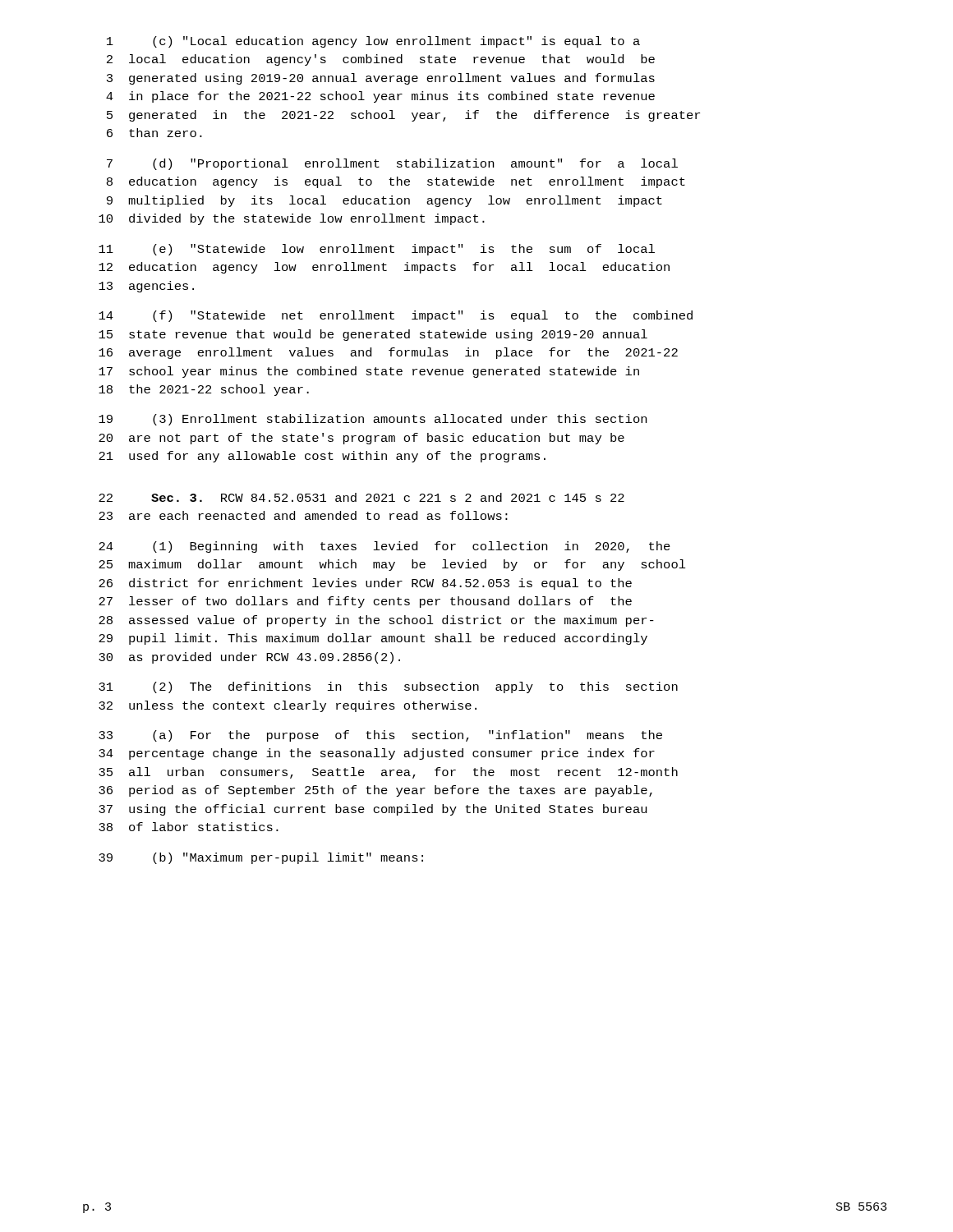Find the block on this page that starts "1 (c) "Local education agency low enrollment"
The width and height of the screenshot is (953, 1232).
tap(485, 88)
